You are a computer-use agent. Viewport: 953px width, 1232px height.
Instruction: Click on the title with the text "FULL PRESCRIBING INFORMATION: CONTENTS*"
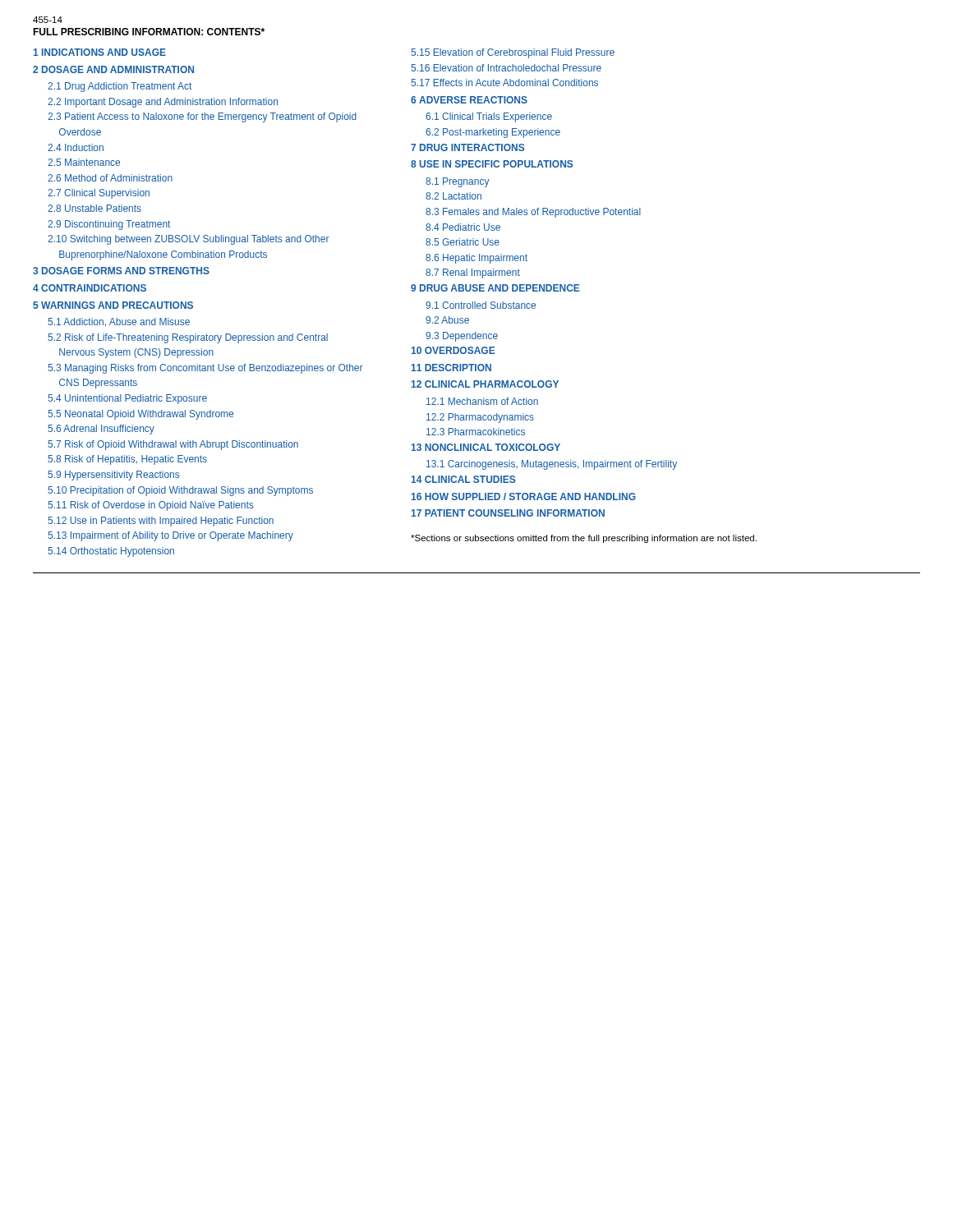click(x=149, y=32)
